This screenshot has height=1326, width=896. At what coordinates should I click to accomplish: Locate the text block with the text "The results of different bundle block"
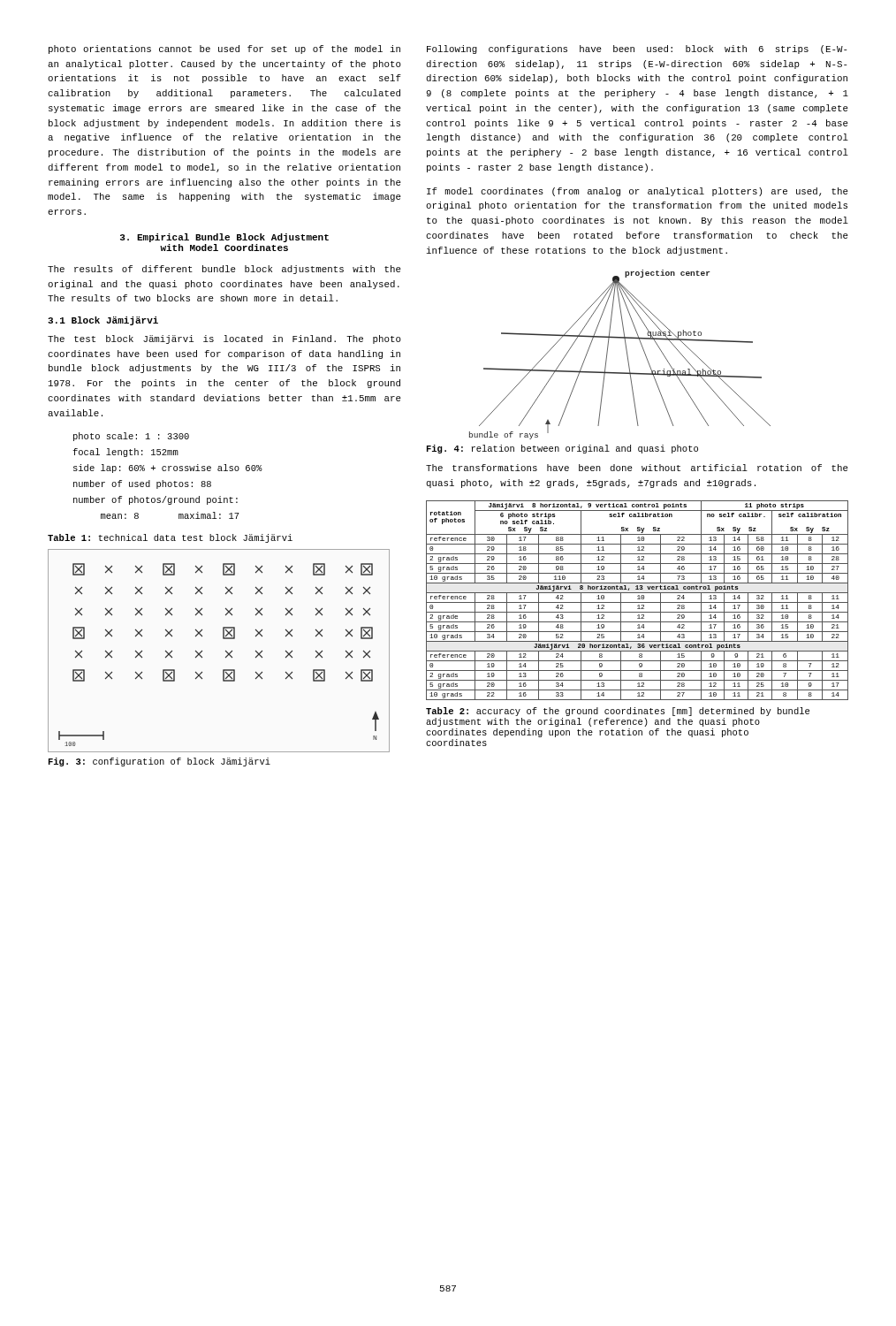point(224,284)
